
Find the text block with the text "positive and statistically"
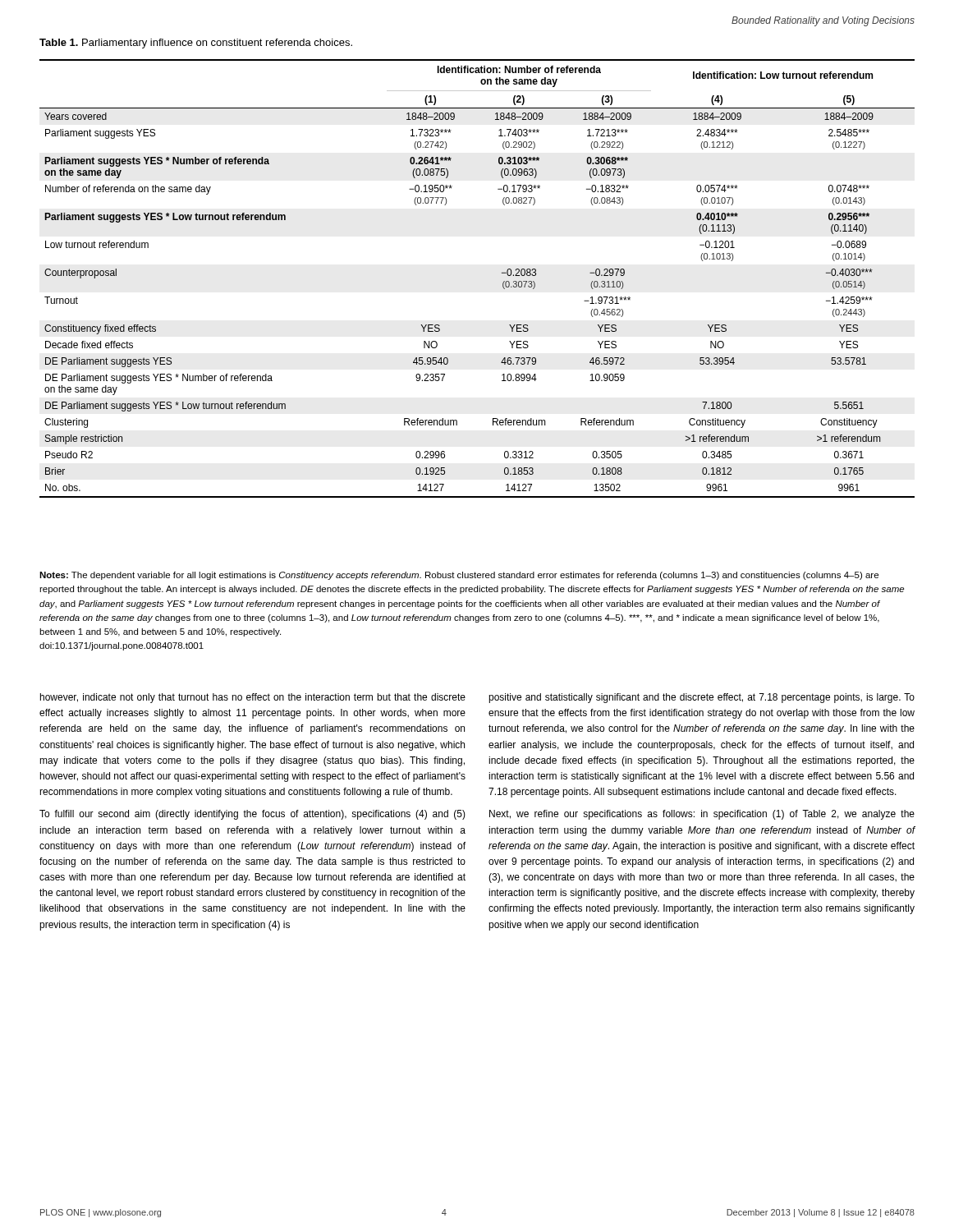click(x=702, y=811)
